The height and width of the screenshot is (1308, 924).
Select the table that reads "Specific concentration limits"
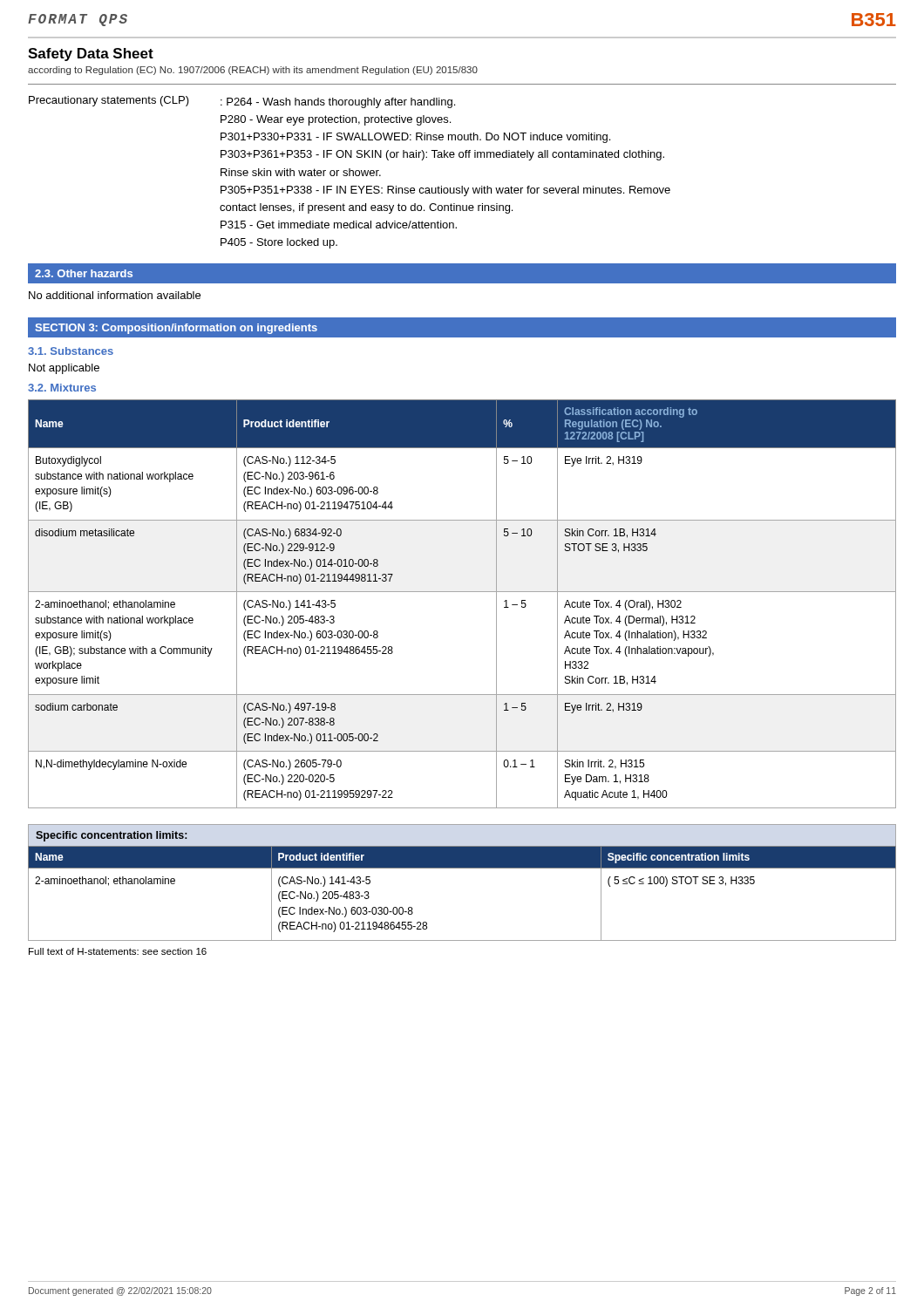click(x=462, y=893)
